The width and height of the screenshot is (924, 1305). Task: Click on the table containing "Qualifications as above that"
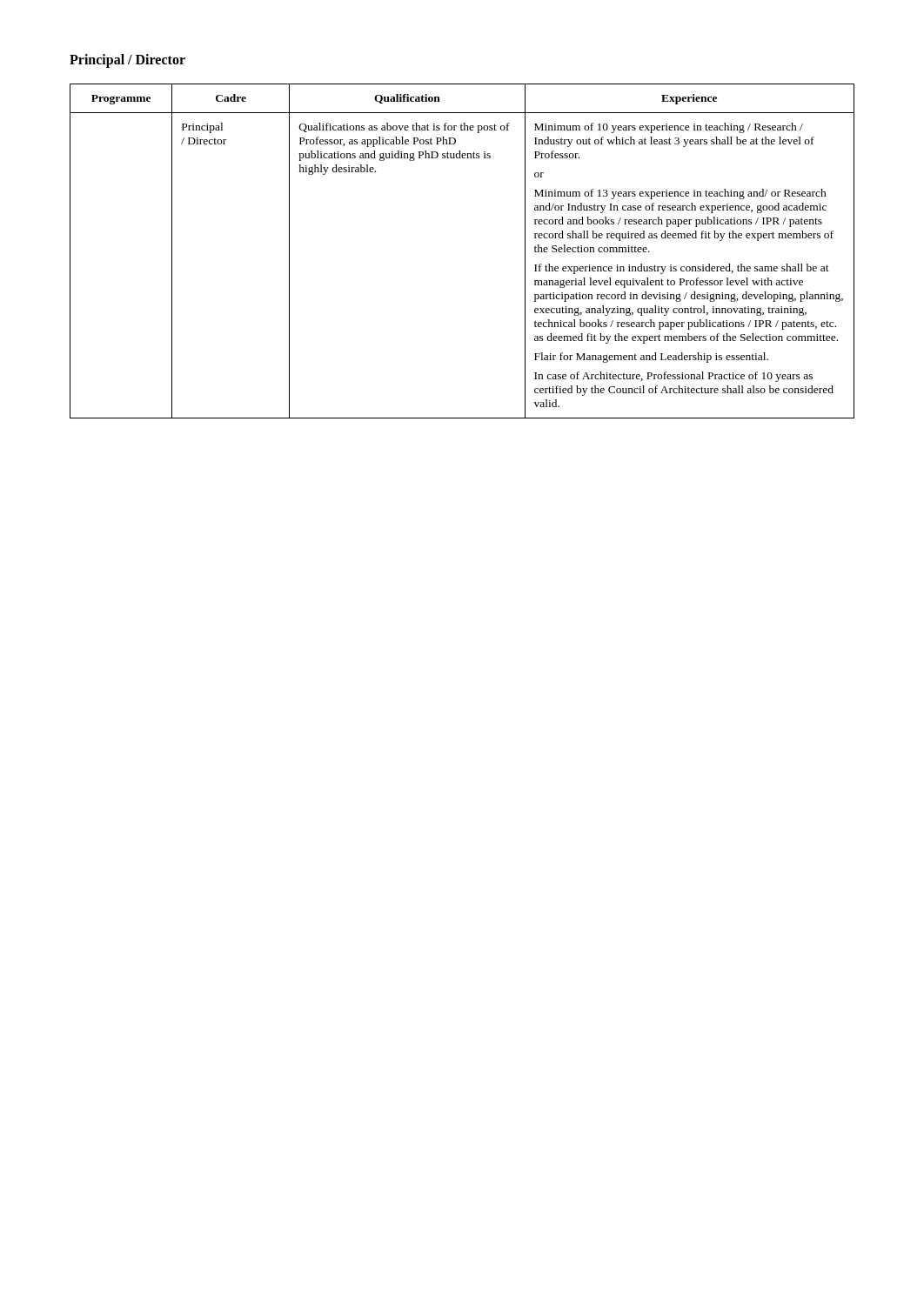(x=462, y=251)
